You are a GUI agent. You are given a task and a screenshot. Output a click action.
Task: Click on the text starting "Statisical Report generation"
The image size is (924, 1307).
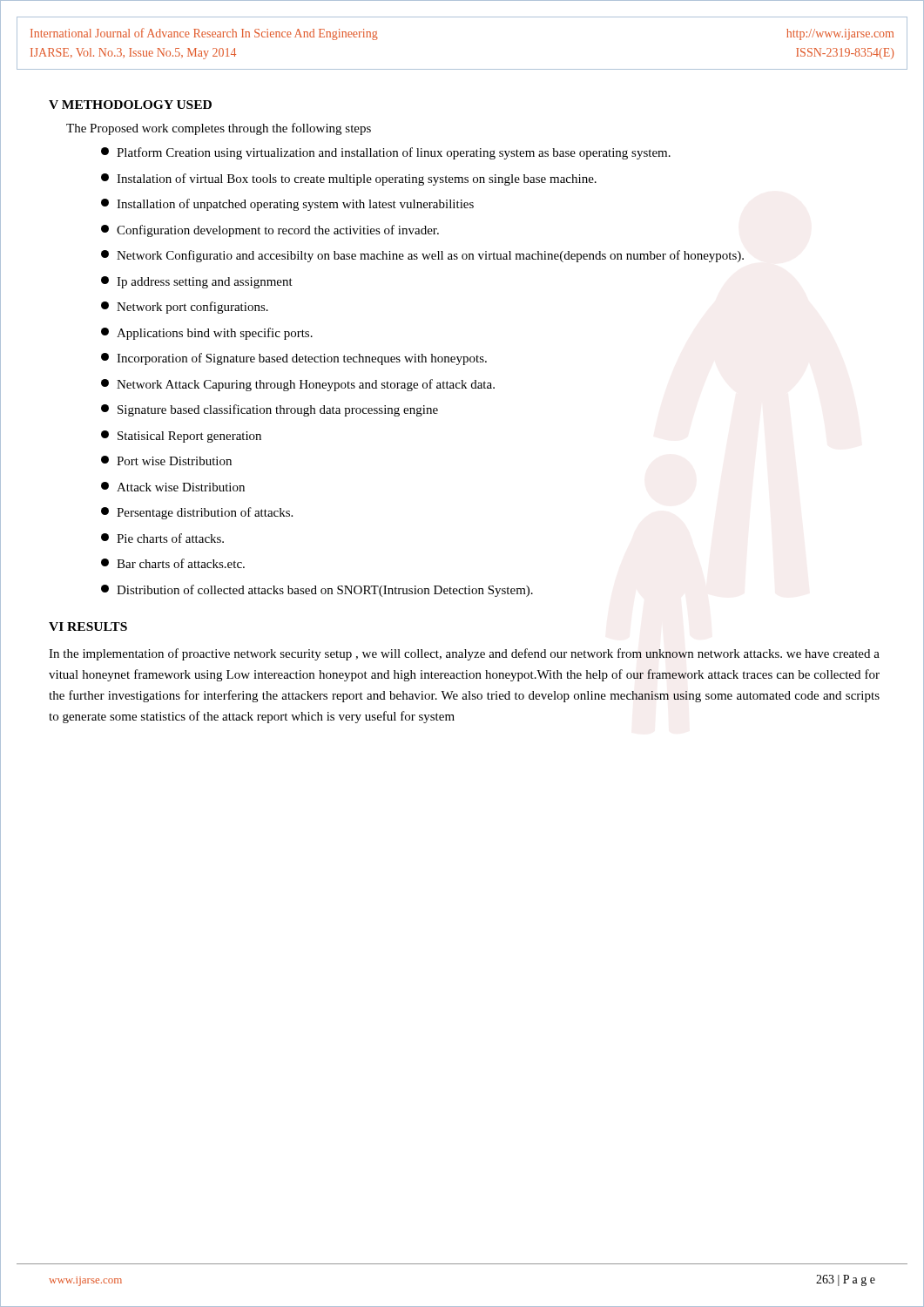coord(181,435)
